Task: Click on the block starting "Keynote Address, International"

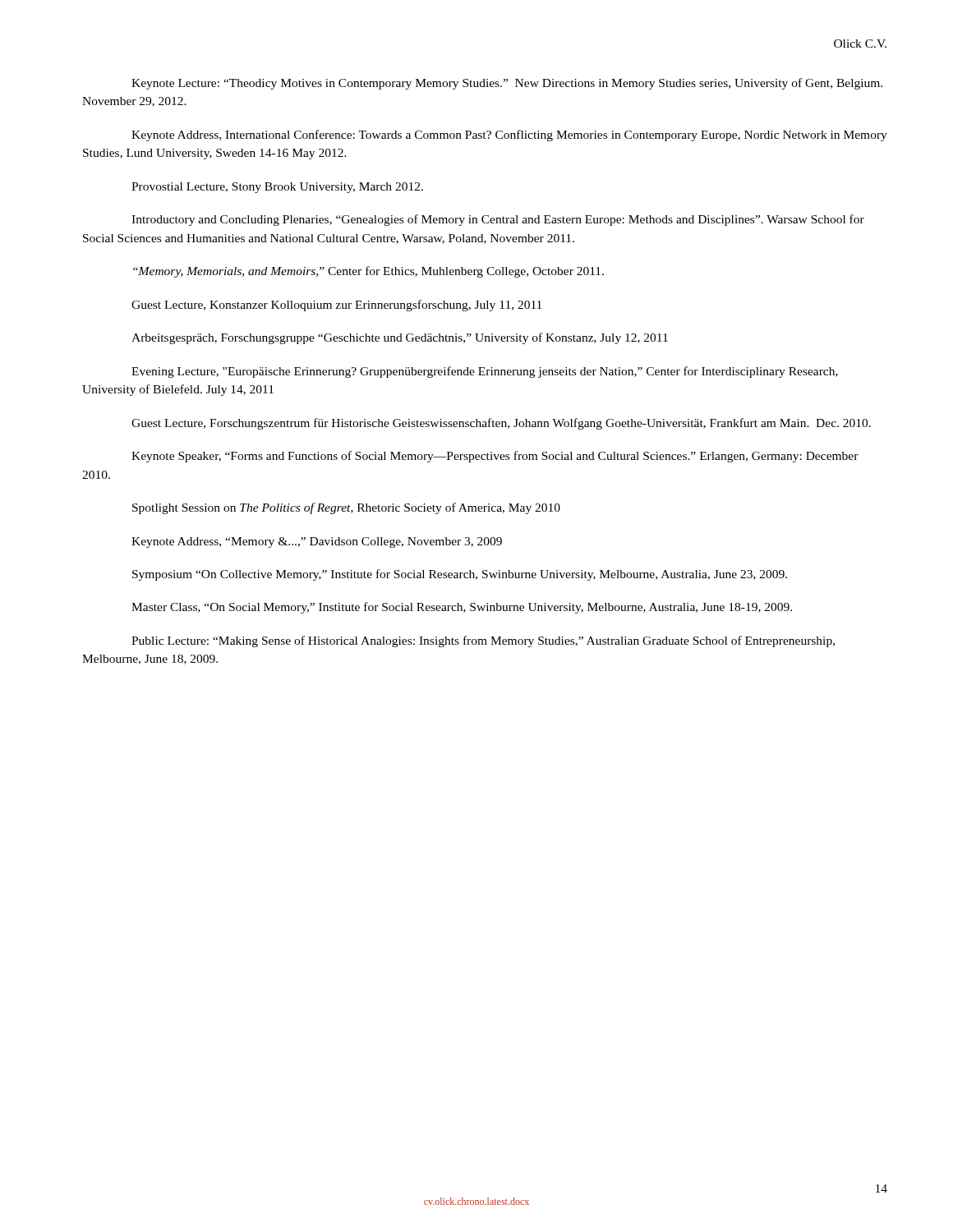Action: click(x=485, y=143)
